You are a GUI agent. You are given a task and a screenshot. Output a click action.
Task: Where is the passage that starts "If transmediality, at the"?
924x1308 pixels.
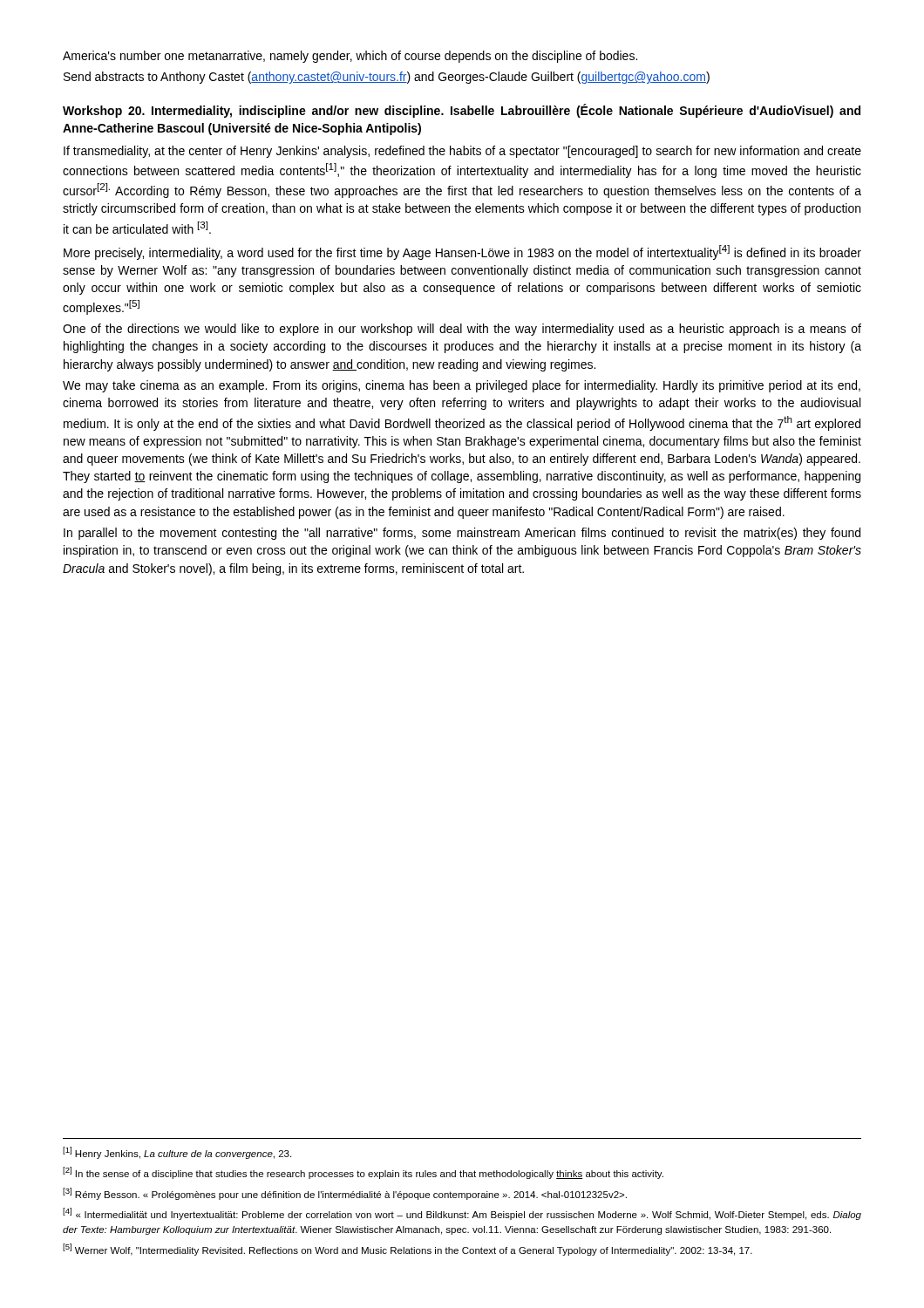click(x=462, y=190)
